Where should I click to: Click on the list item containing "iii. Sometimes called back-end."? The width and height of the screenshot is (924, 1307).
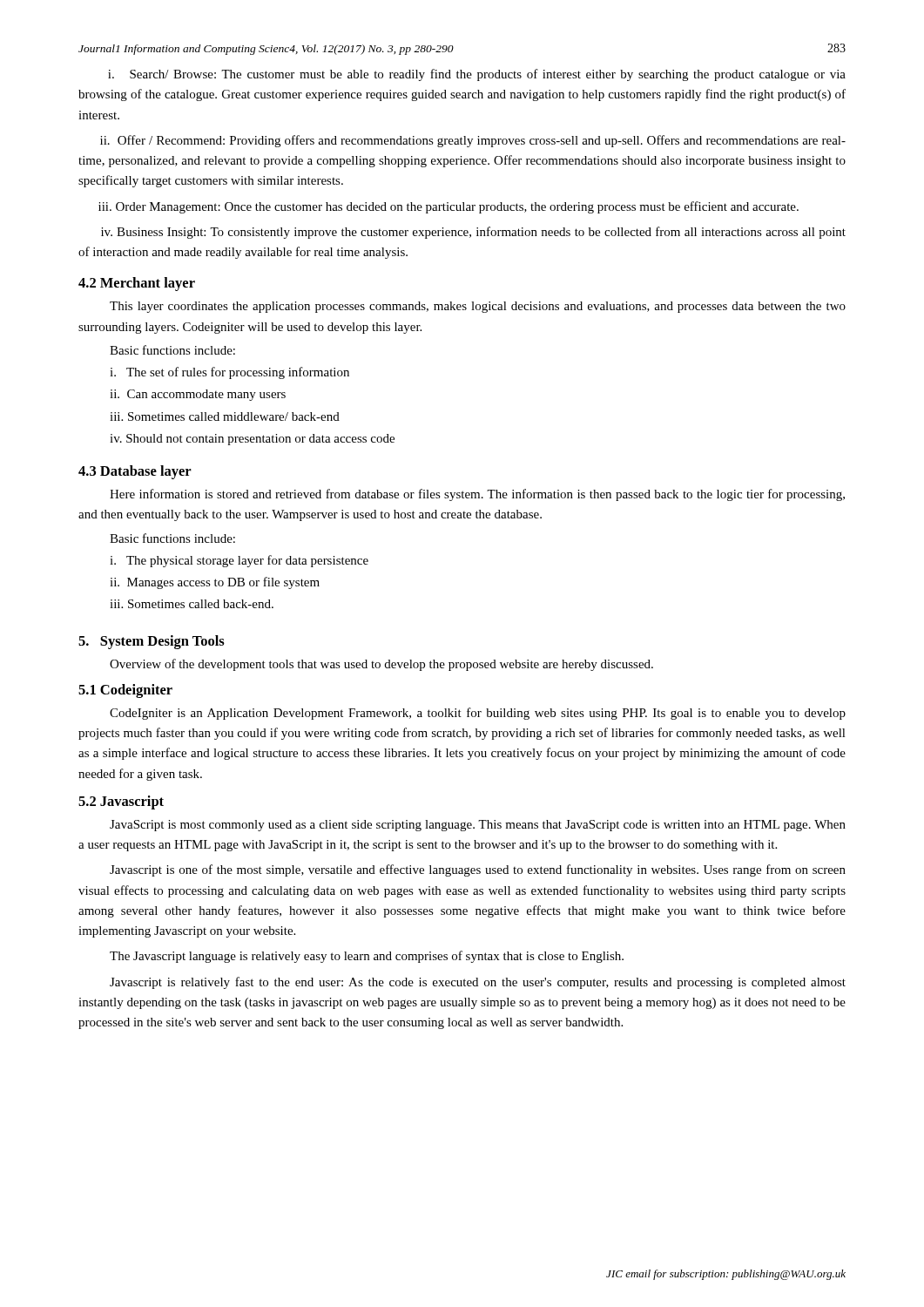192,604
